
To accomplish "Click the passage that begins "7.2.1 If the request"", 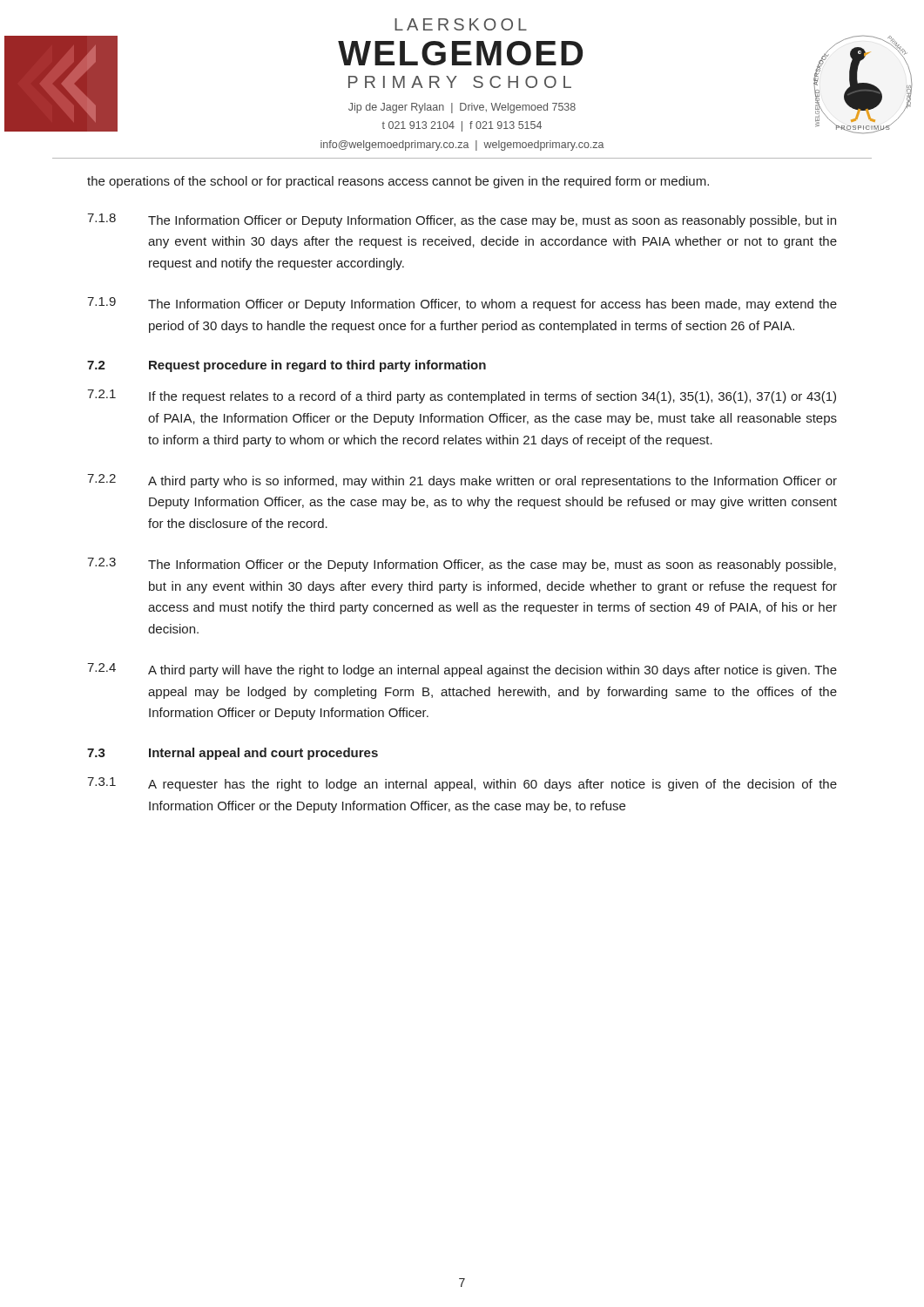I will [x=462, y=419].
